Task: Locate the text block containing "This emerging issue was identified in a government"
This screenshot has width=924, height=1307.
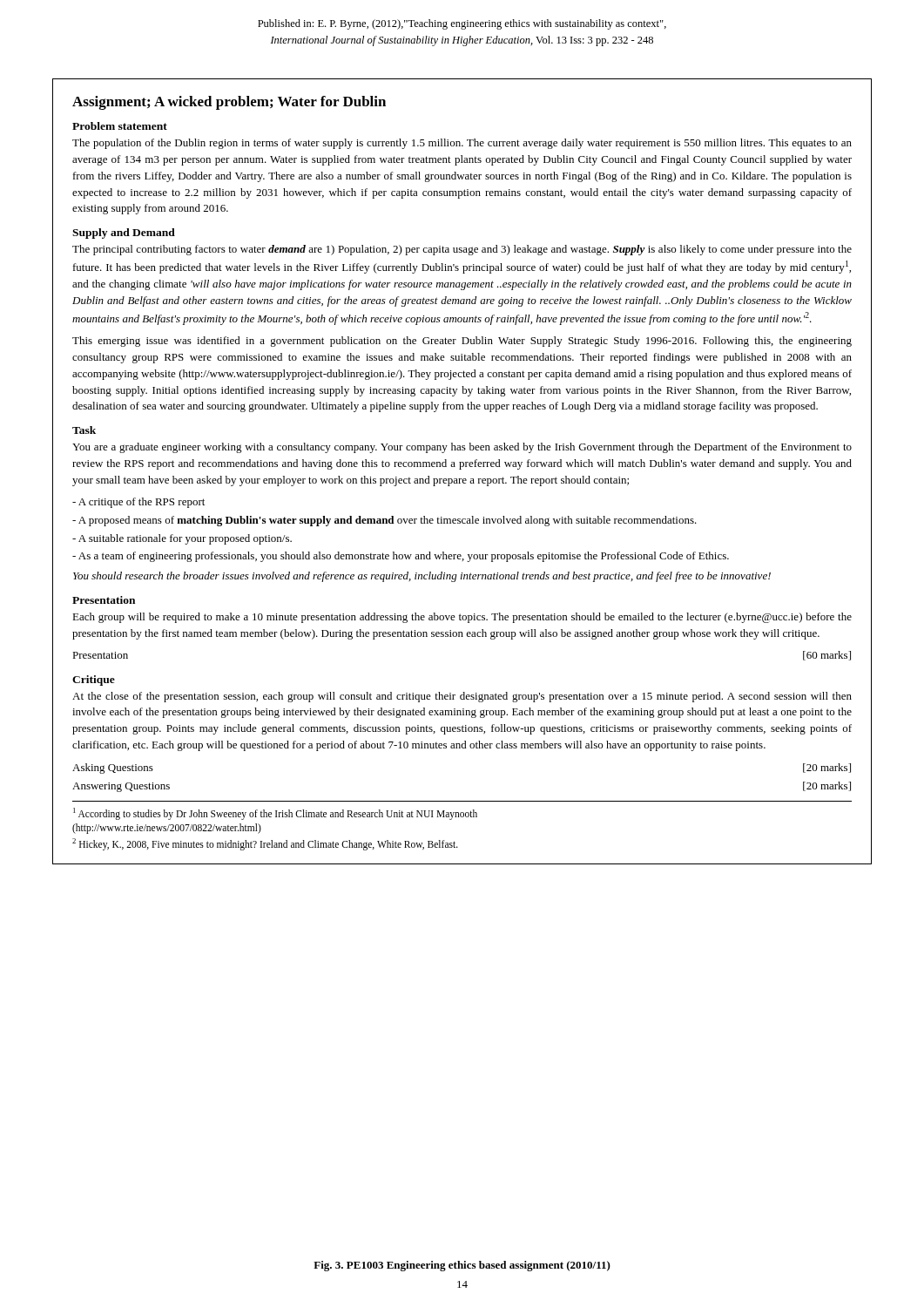Action: (x=462, y=373)
